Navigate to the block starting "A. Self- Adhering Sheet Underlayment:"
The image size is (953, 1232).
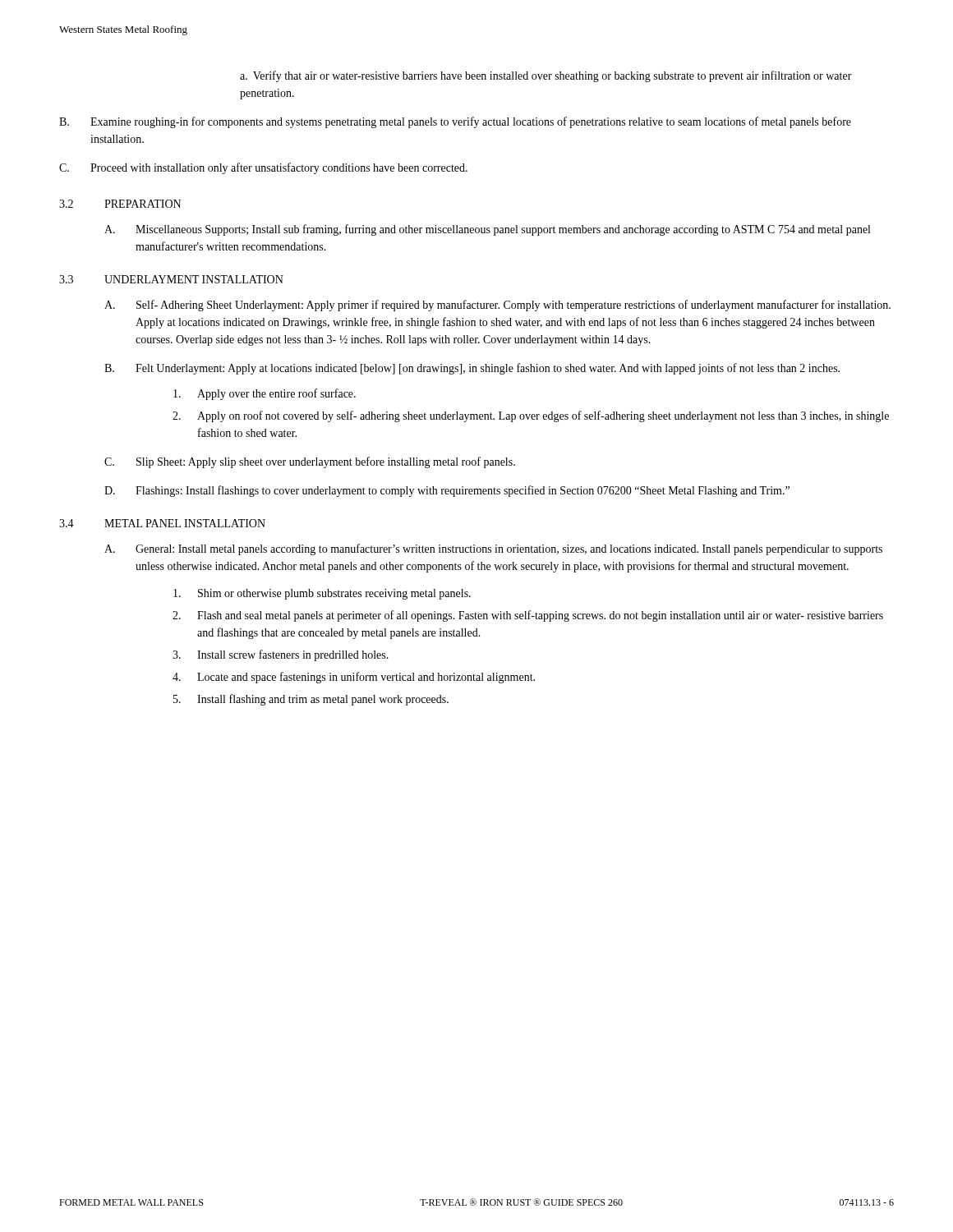[499, 322]
